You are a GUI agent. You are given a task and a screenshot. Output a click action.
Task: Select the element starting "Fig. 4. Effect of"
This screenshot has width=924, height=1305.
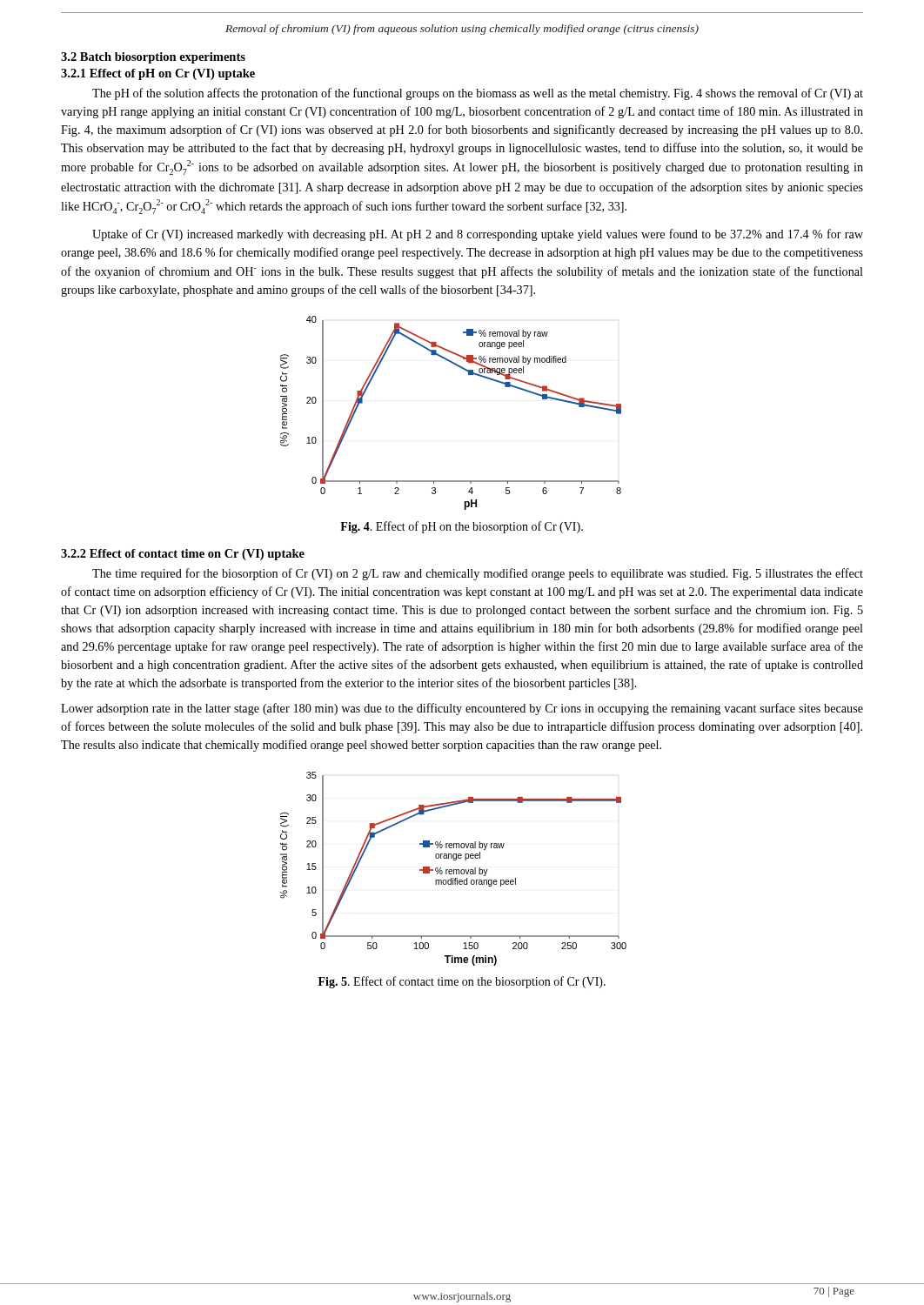(462, 526)
